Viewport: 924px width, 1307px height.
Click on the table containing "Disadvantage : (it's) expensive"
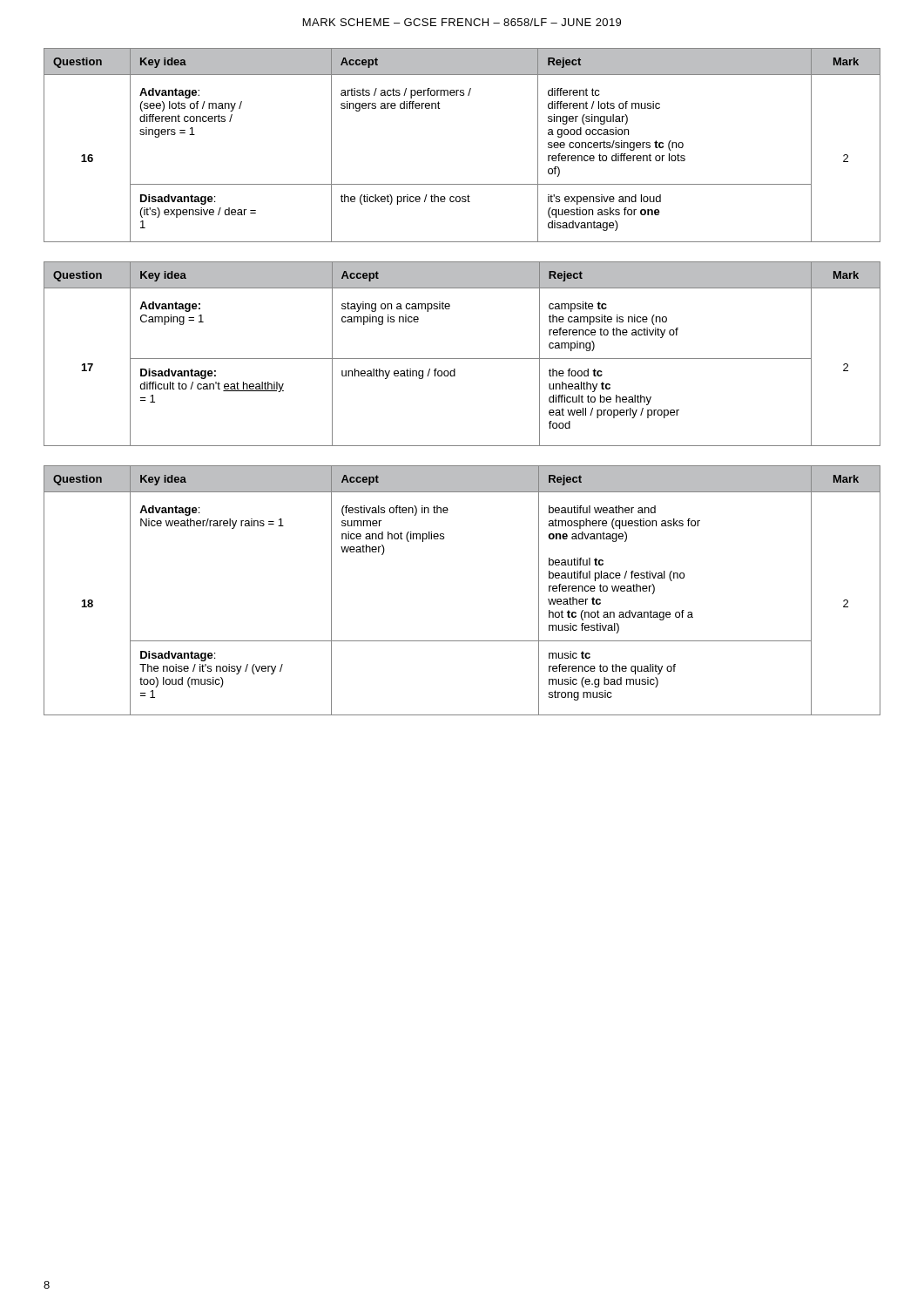[x=462, y=145]
